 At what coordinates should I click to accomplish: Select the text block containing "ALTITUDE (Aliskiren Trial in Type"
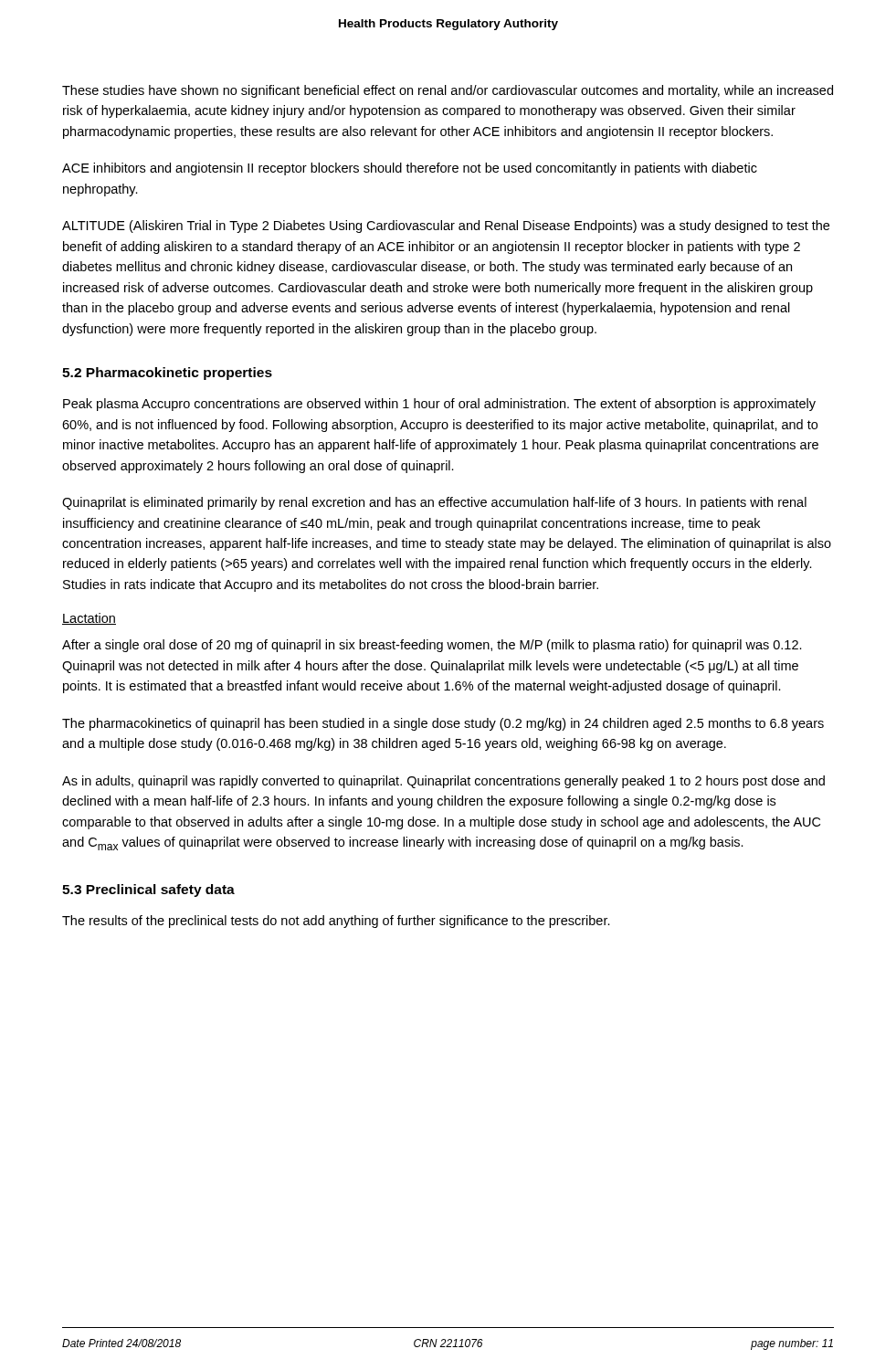(x=446, y=277)
